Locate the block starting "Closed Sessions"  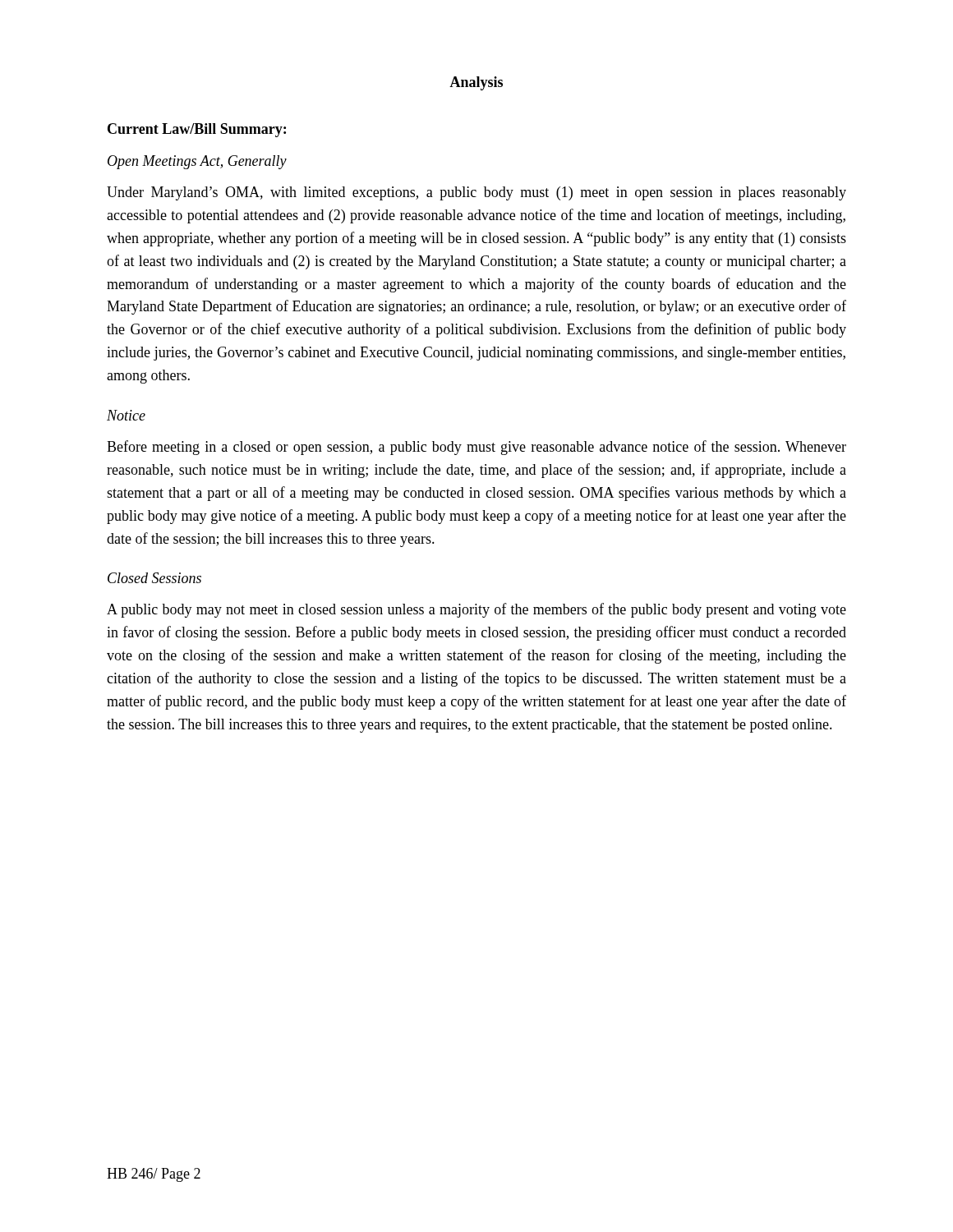[154, 579]
